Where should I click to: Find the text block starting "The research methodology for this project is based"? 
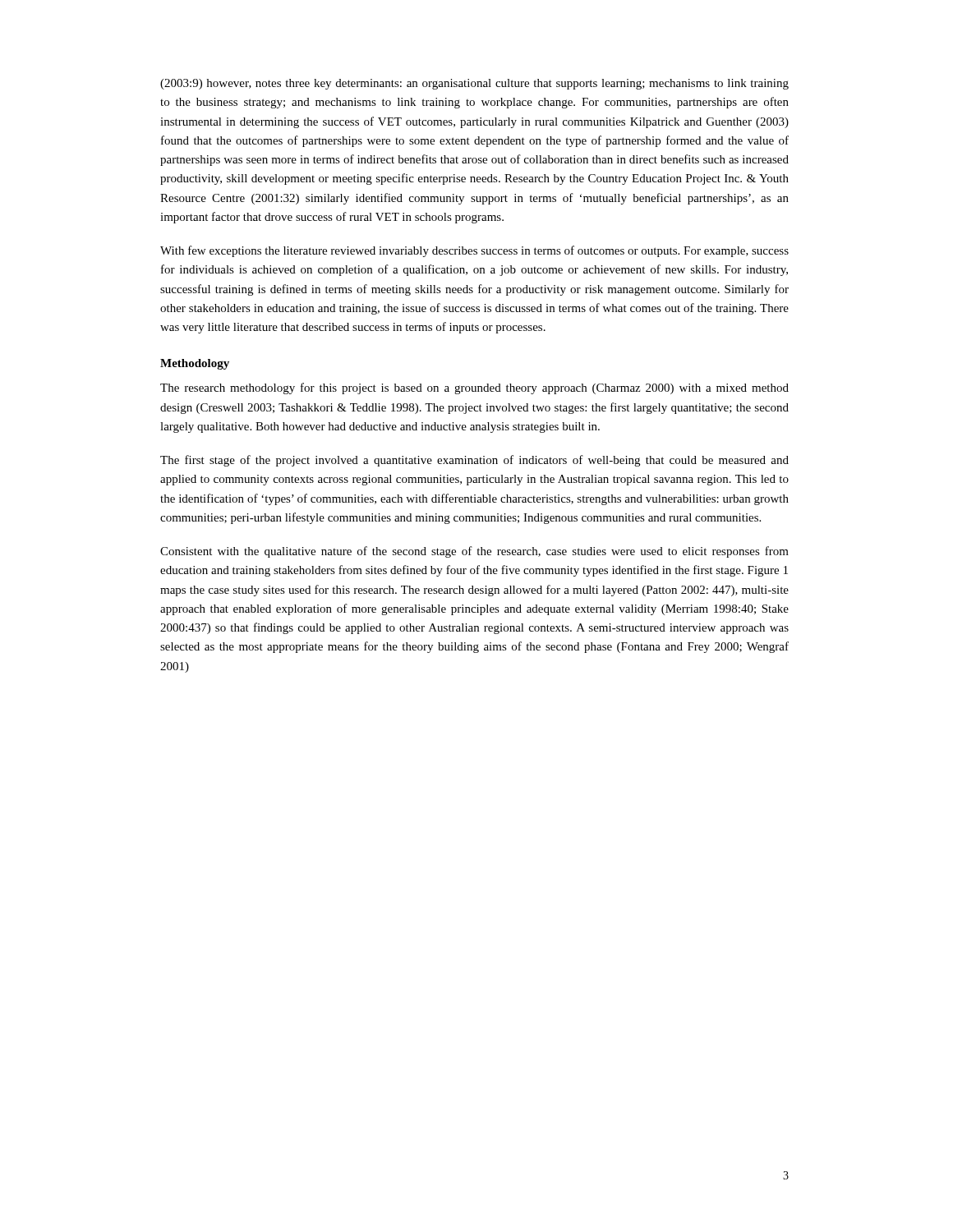point(474,407)
